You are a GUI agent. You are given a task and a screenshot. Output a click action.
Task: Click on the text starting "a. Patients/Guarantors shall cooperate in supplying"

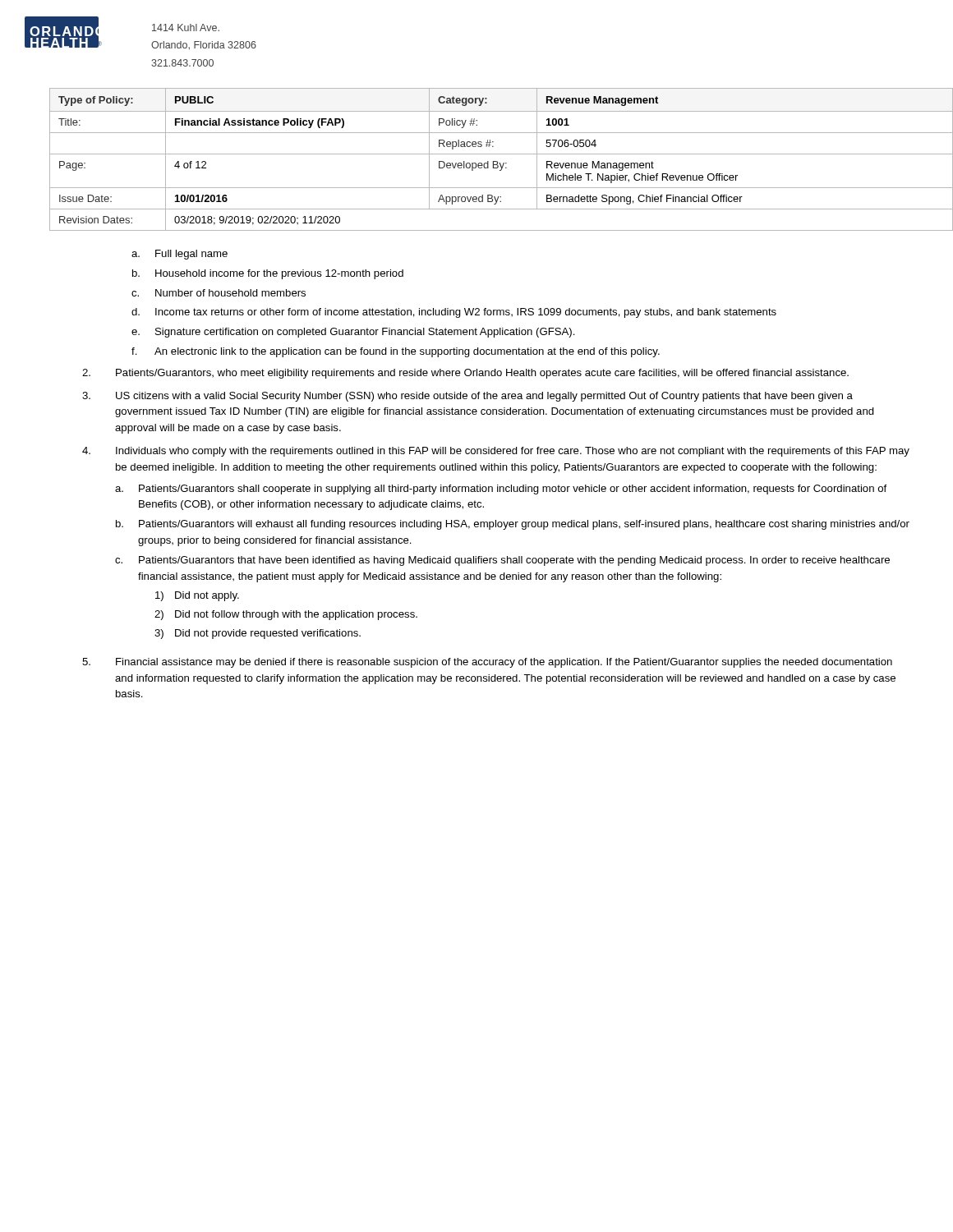(513, 496)
